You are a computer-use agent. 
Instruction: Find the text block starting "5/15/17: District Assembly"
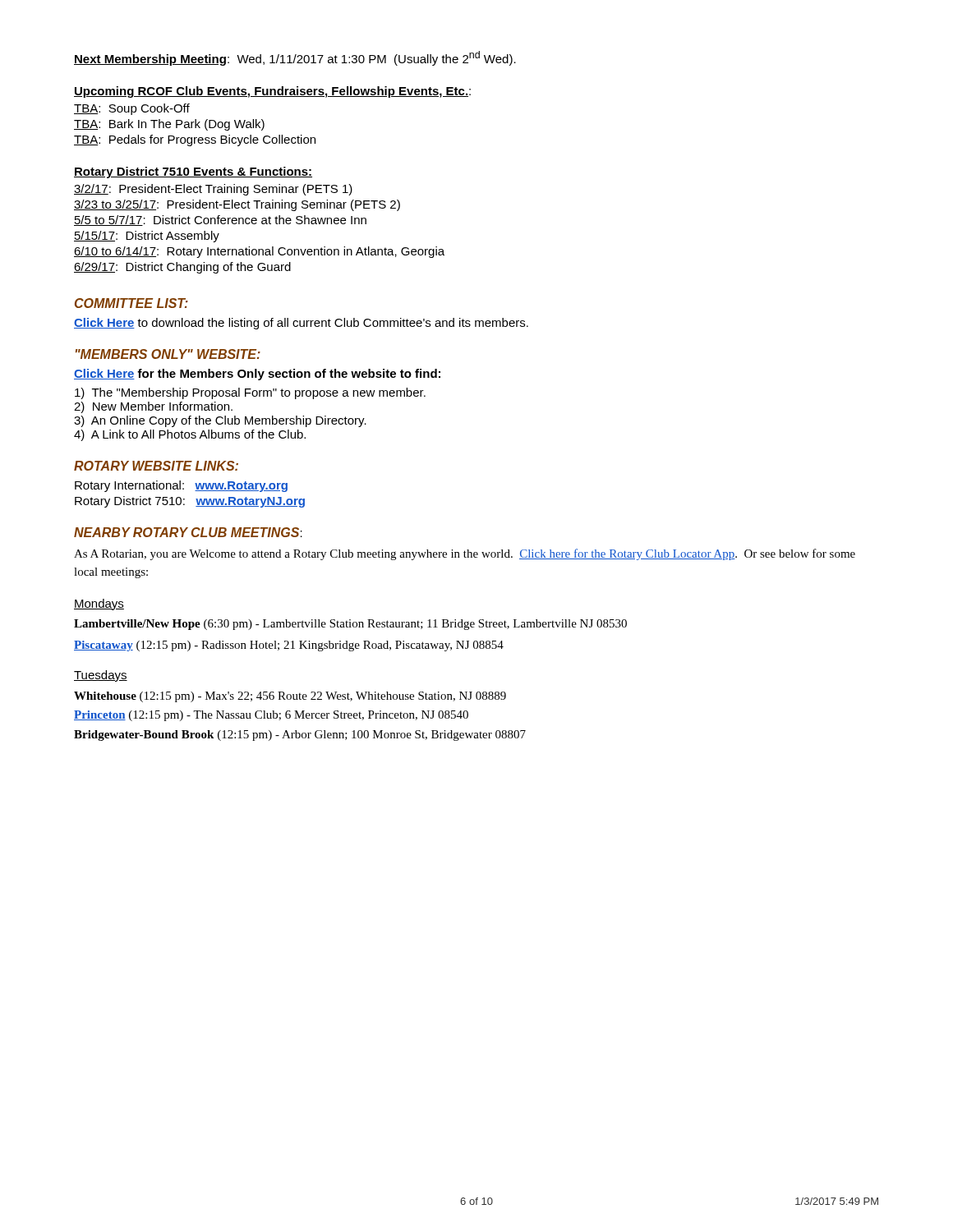(x=147, y=235)
